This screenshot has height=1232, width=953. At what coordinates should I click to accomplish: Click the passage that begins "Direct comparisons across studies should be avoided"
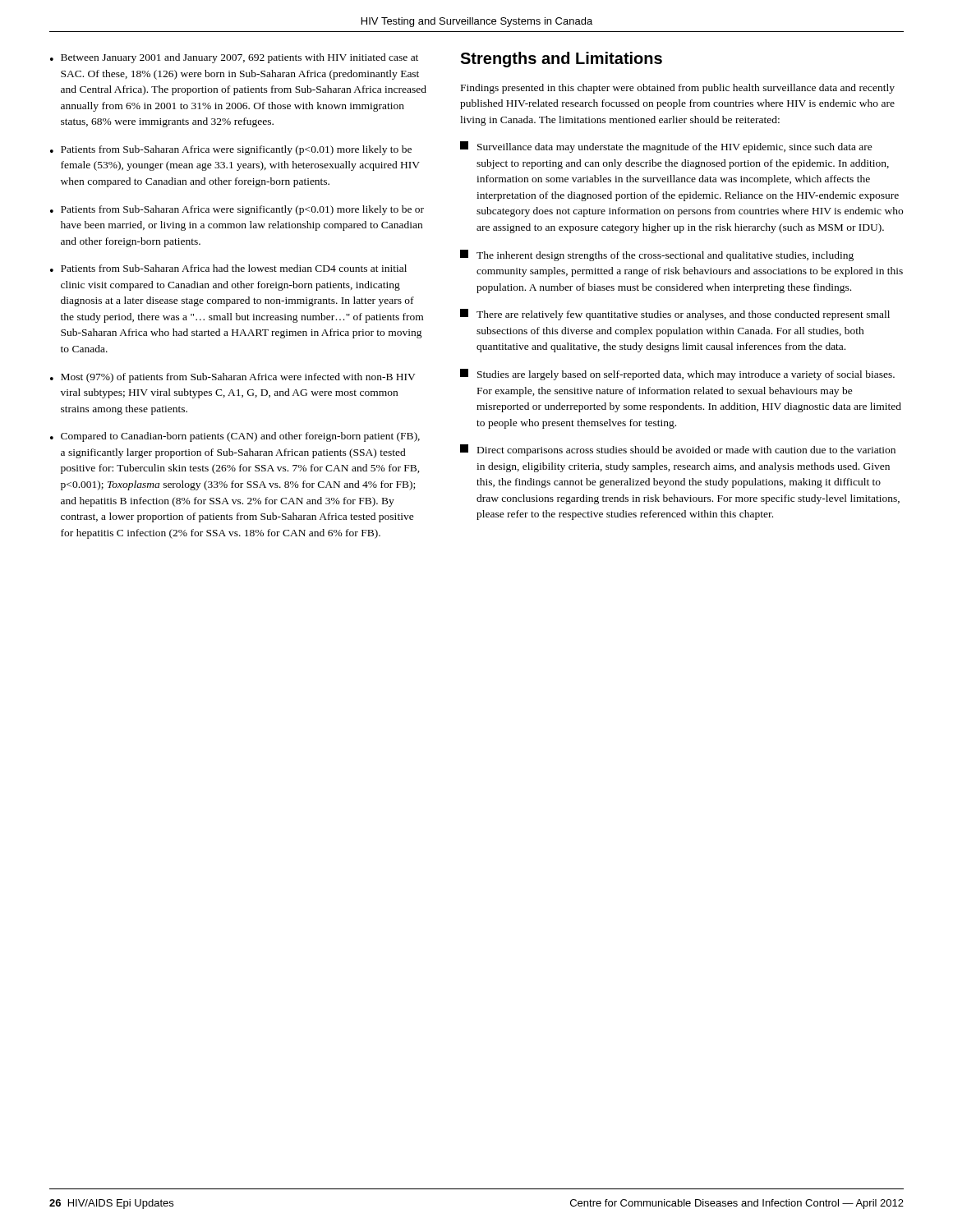pos(682,482)
